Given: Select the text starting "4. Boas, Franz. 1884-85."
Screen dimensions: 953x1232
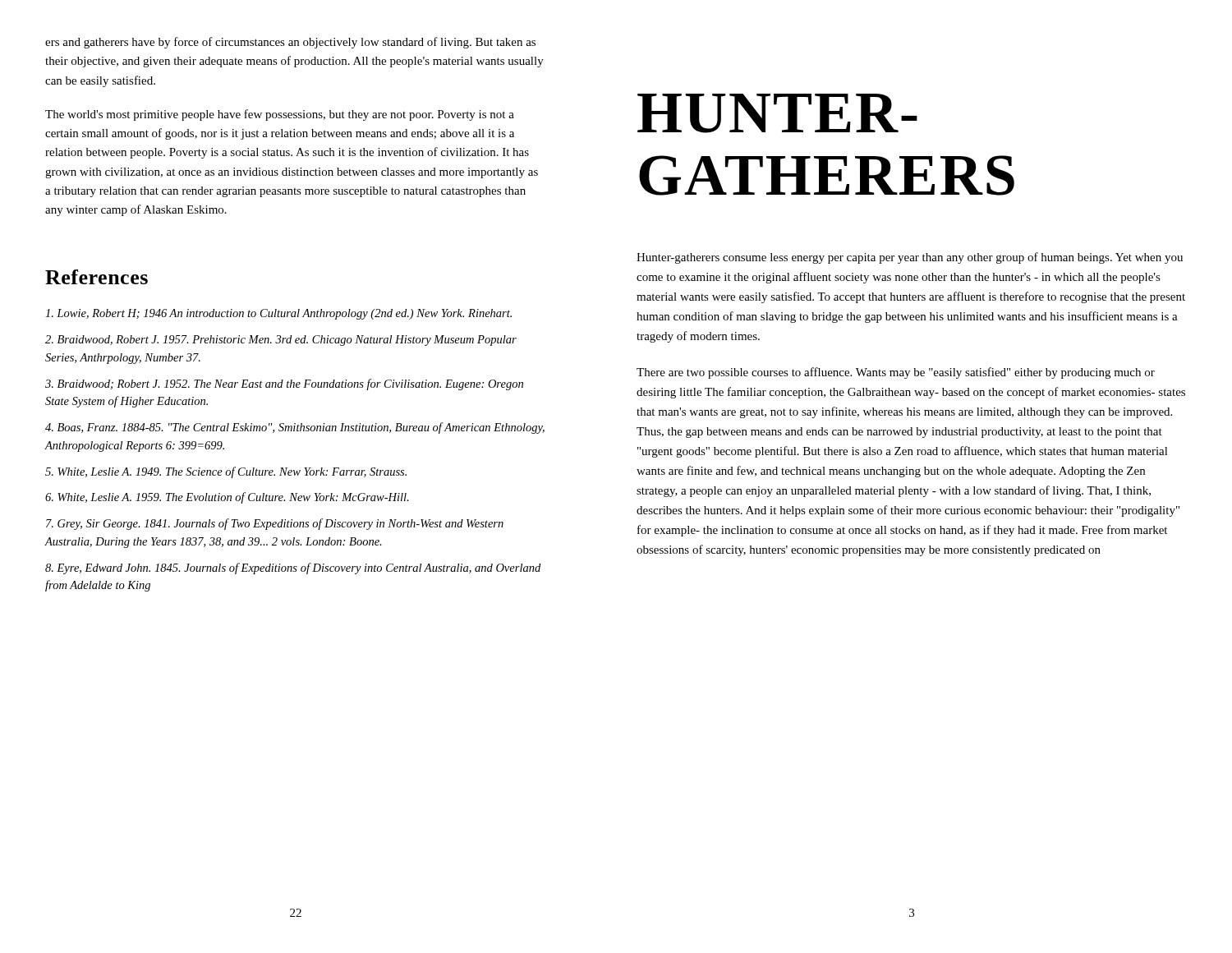Looking at the screenshot, I should tap(295, 436).
